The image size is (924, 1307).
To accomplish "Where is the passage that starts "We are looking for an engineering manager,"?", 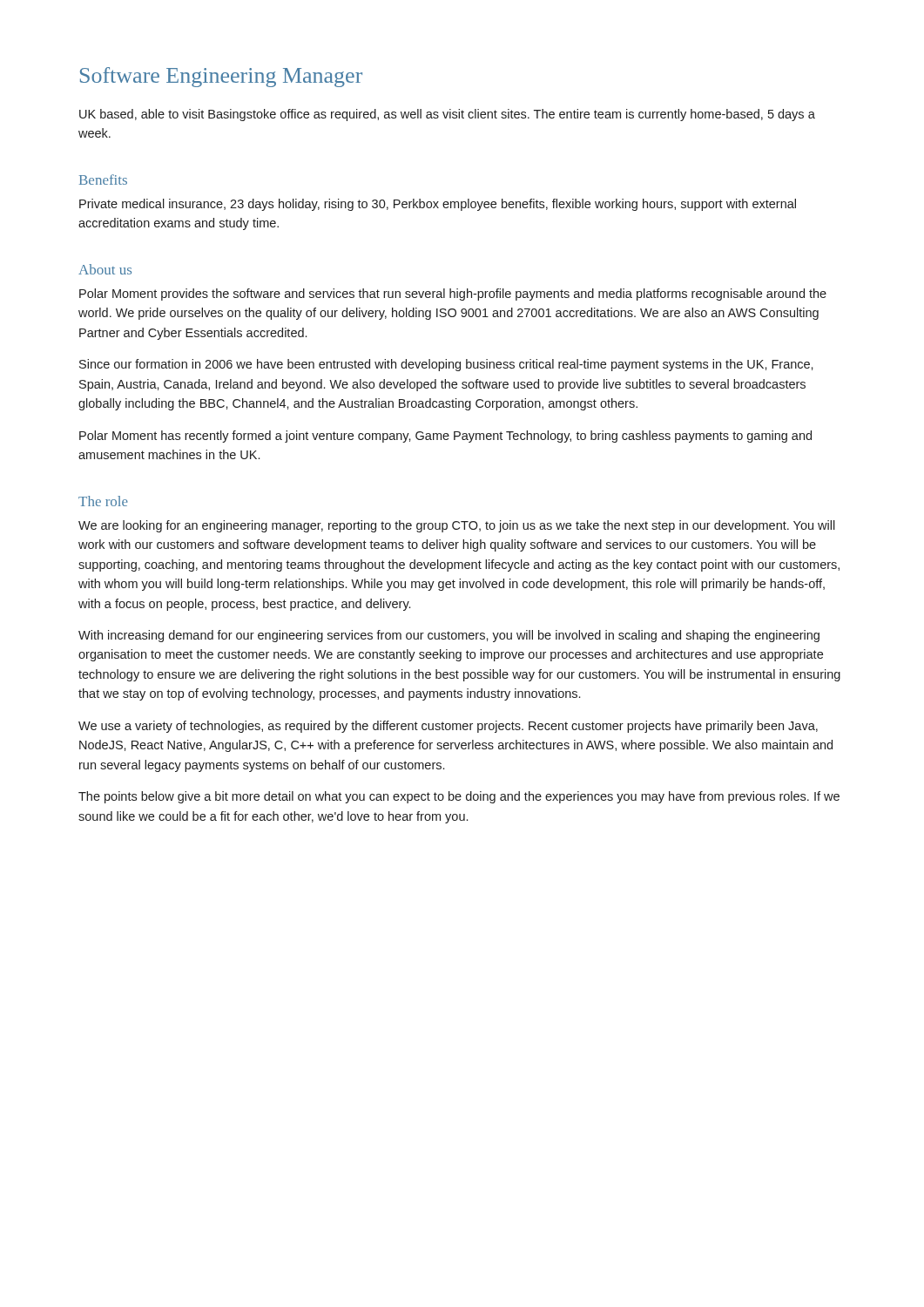I will 462,564.
